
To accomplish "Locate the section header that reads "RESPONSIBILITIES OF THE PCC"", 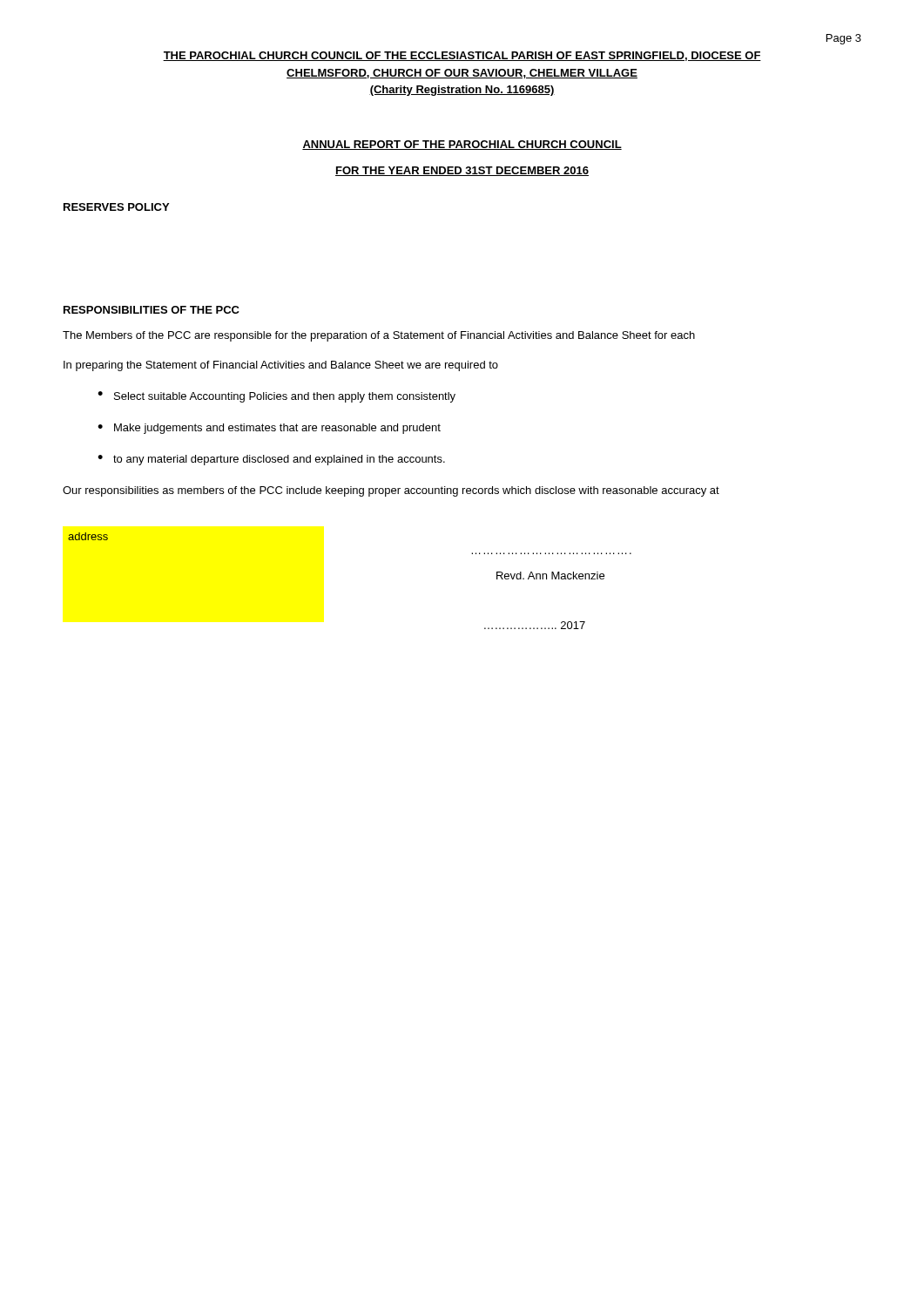I will click(x=151, y=310).
